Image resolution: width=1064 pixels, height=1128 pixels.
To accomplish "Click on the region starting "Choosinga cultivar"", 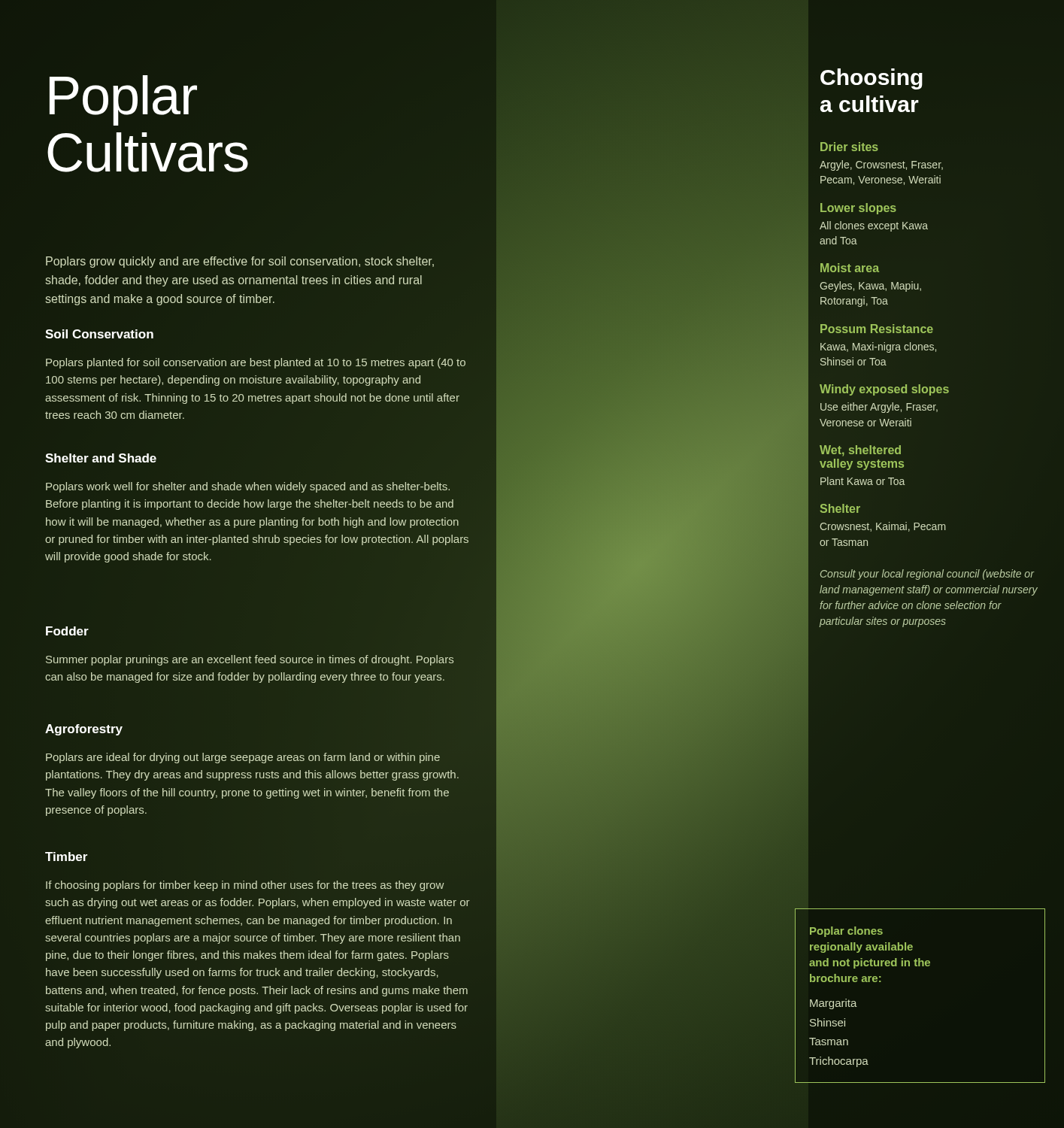I will (932, 91).
